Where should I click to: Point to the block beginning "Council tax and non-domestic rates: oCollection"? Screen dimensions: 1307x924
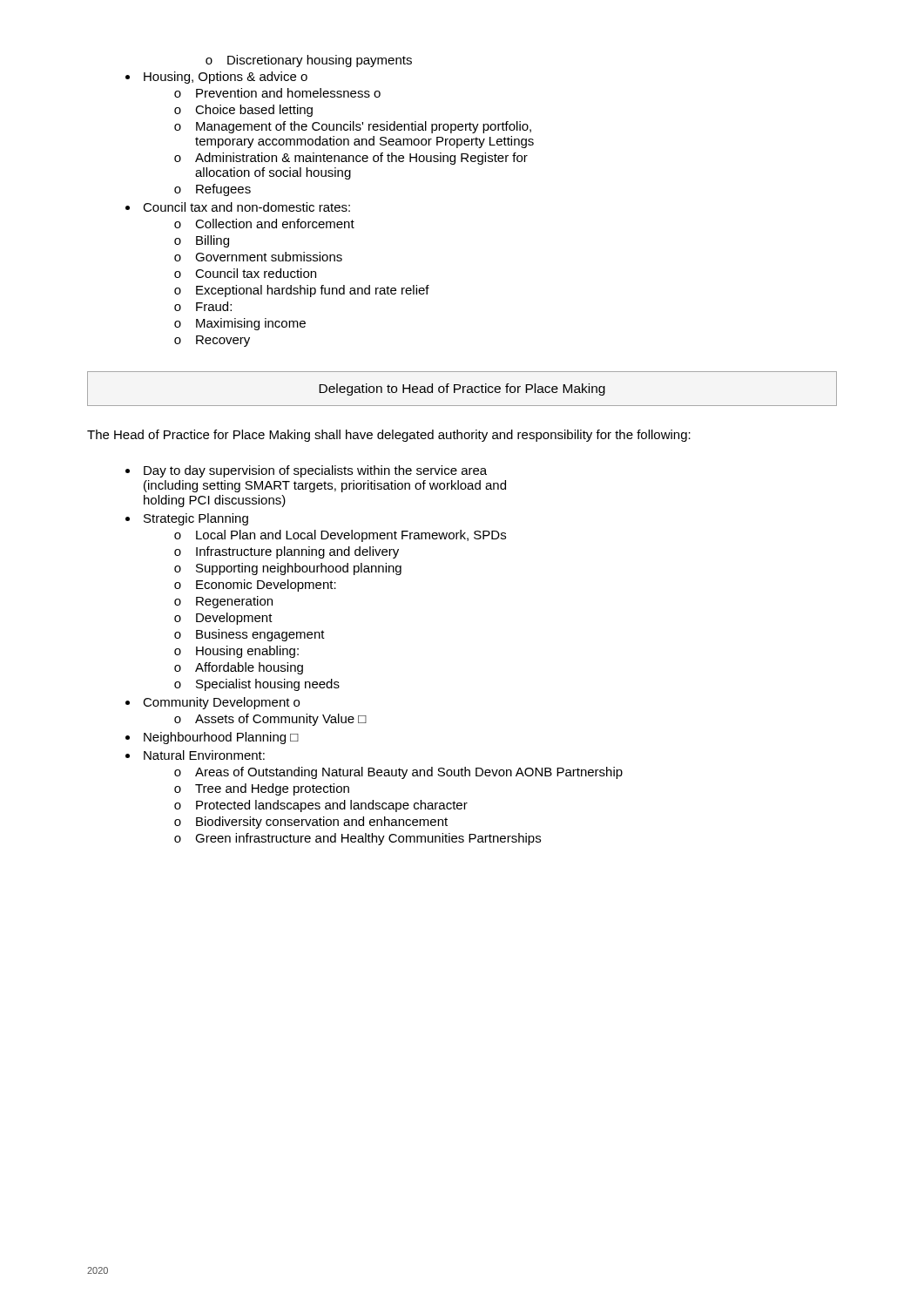point(246,207)
